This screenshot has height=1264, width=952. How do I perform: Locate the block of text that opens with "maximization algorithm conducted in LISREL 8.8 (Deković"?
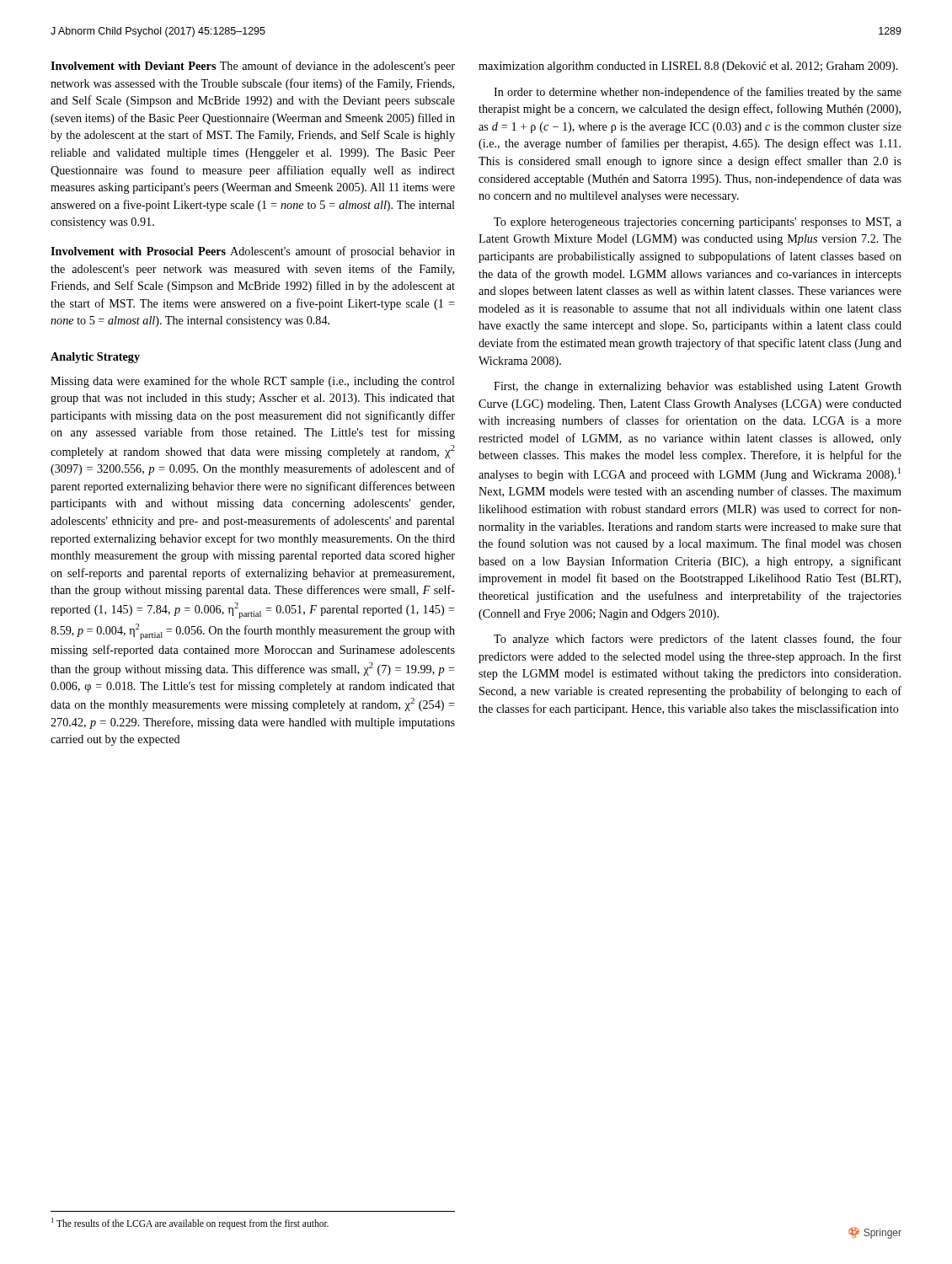click(690, 387)
